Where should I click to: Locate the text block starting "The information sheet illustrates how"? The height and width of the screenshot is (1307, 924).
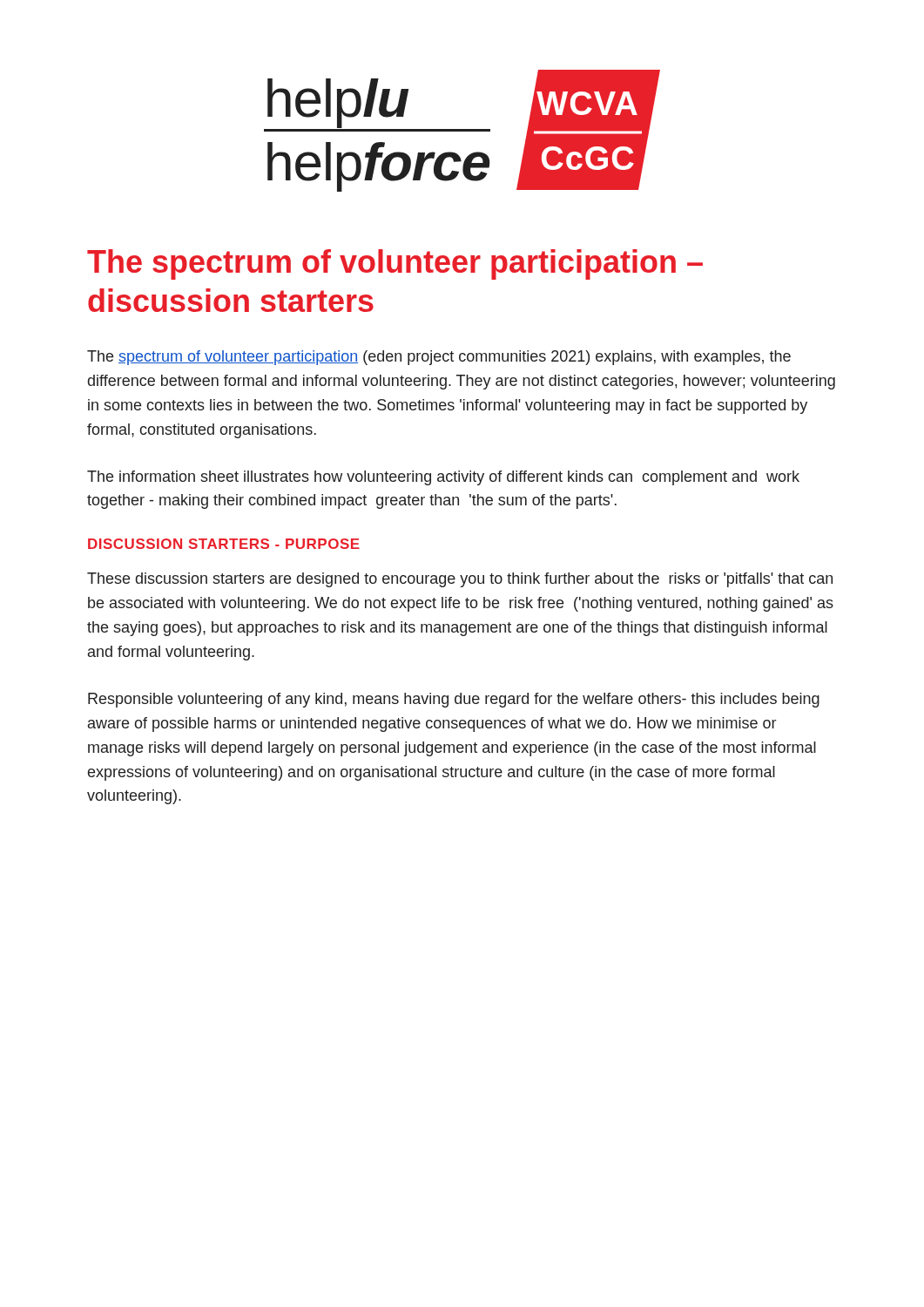click(443, 488)
